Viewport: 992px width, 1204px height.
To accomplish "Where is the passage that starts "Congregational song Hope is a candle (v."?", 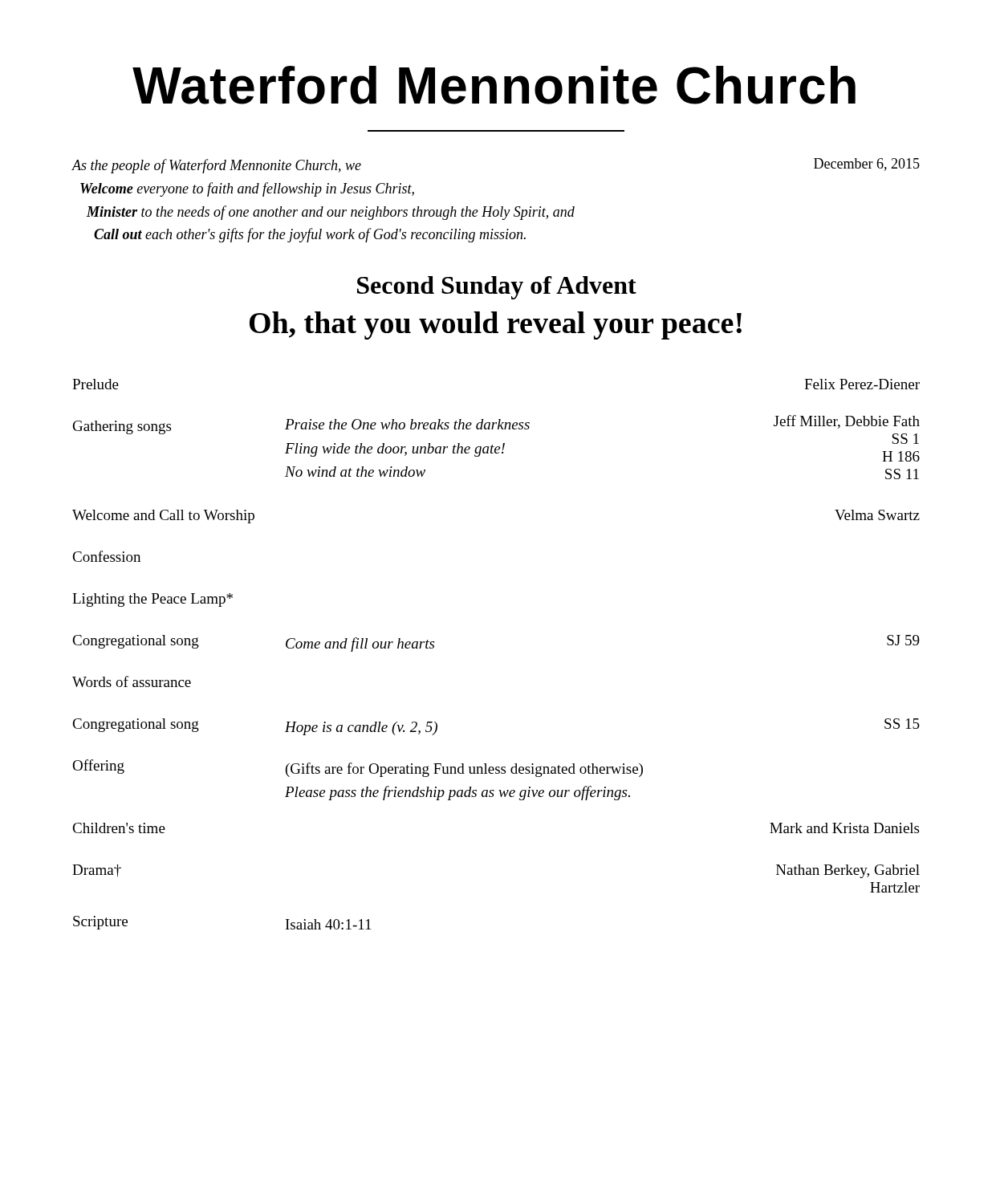I will click(138, 727).
